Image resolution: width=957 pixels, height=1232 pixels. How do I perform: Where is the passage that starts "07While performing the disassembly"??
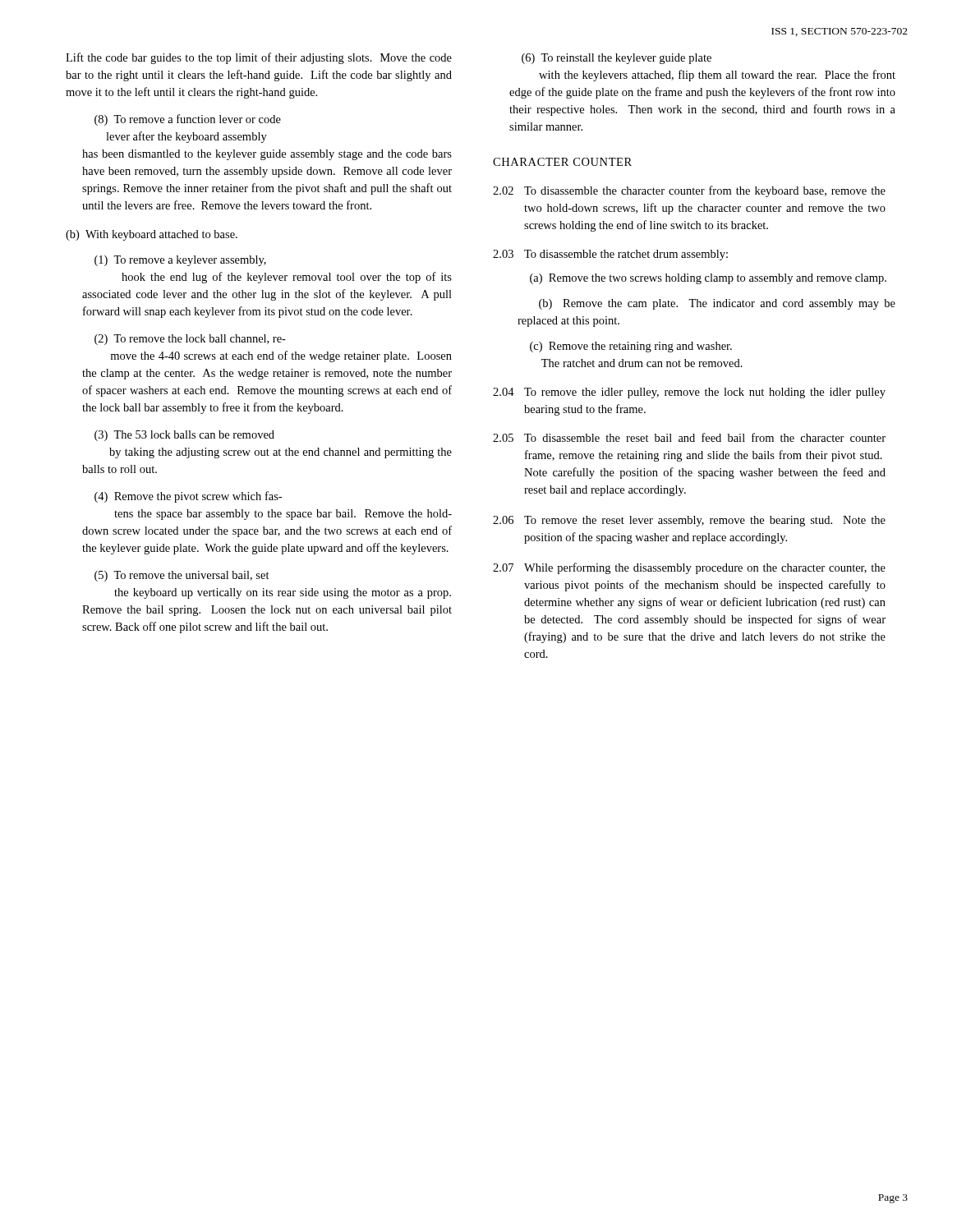pos(689,611)
